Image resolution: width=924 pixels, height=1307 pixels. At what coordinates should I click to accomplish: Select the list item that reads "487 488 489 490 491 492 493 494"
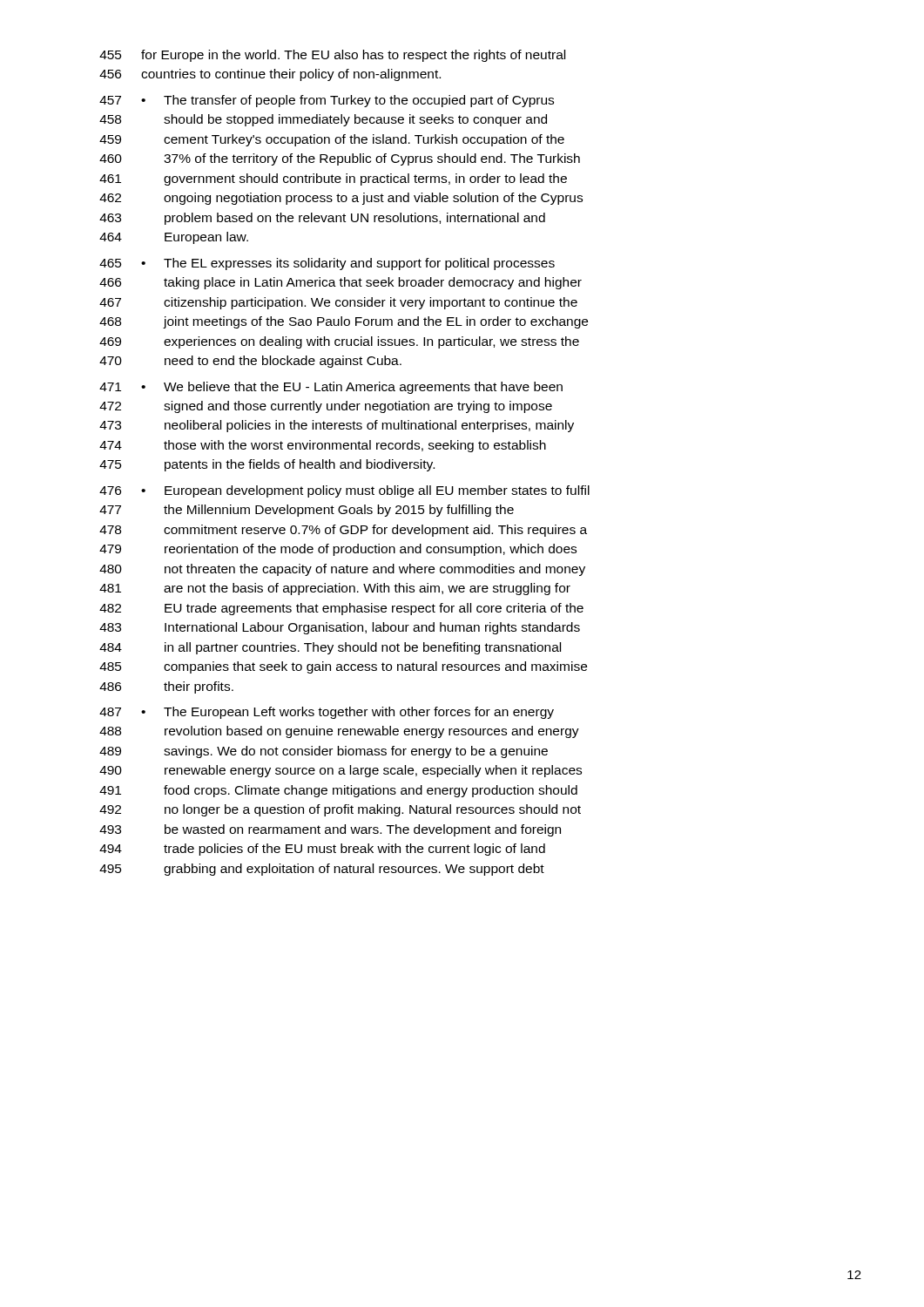tap(469, 790)
